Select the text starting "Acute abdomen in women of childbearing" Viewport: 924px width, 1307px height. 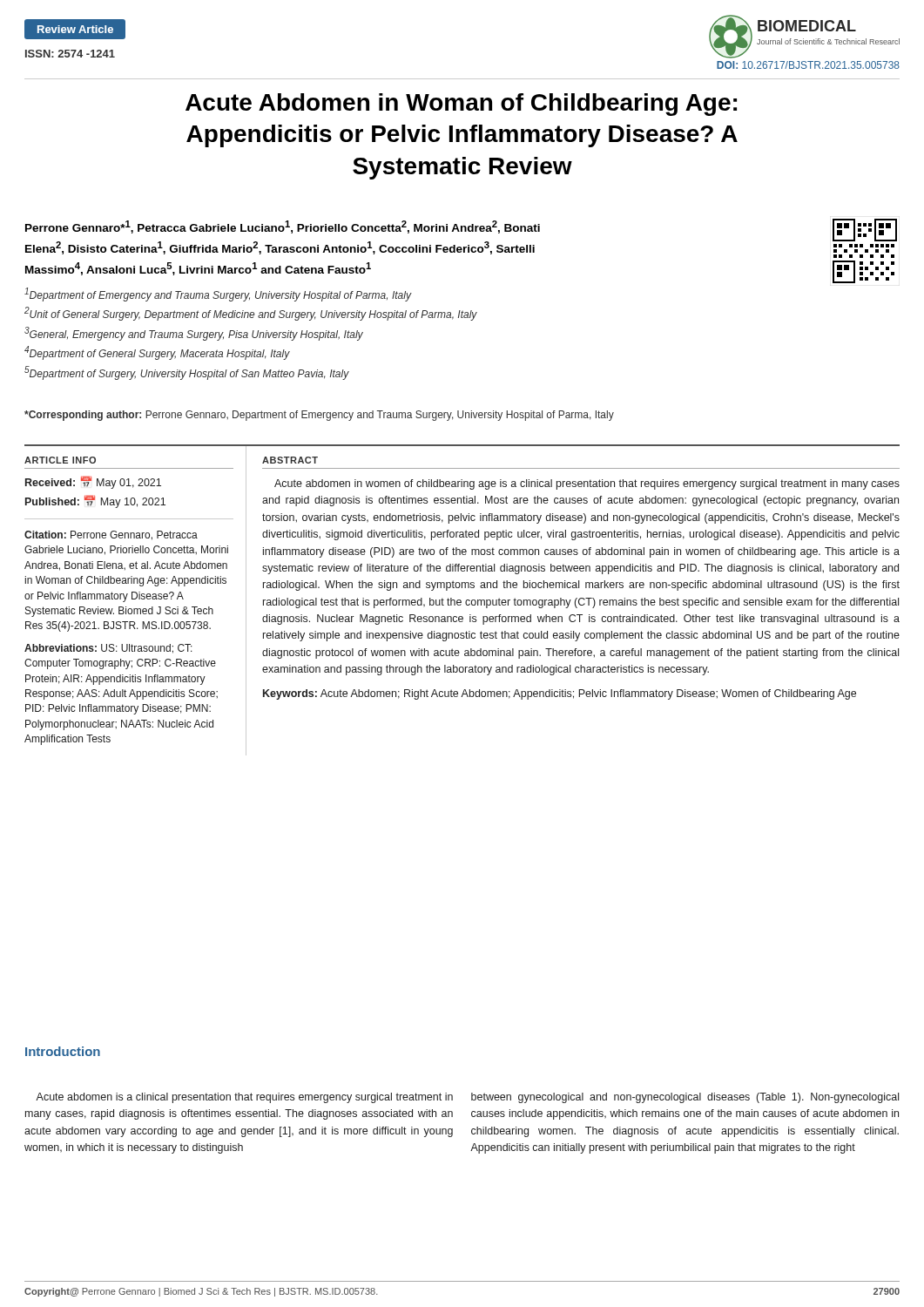coord(581,576)
